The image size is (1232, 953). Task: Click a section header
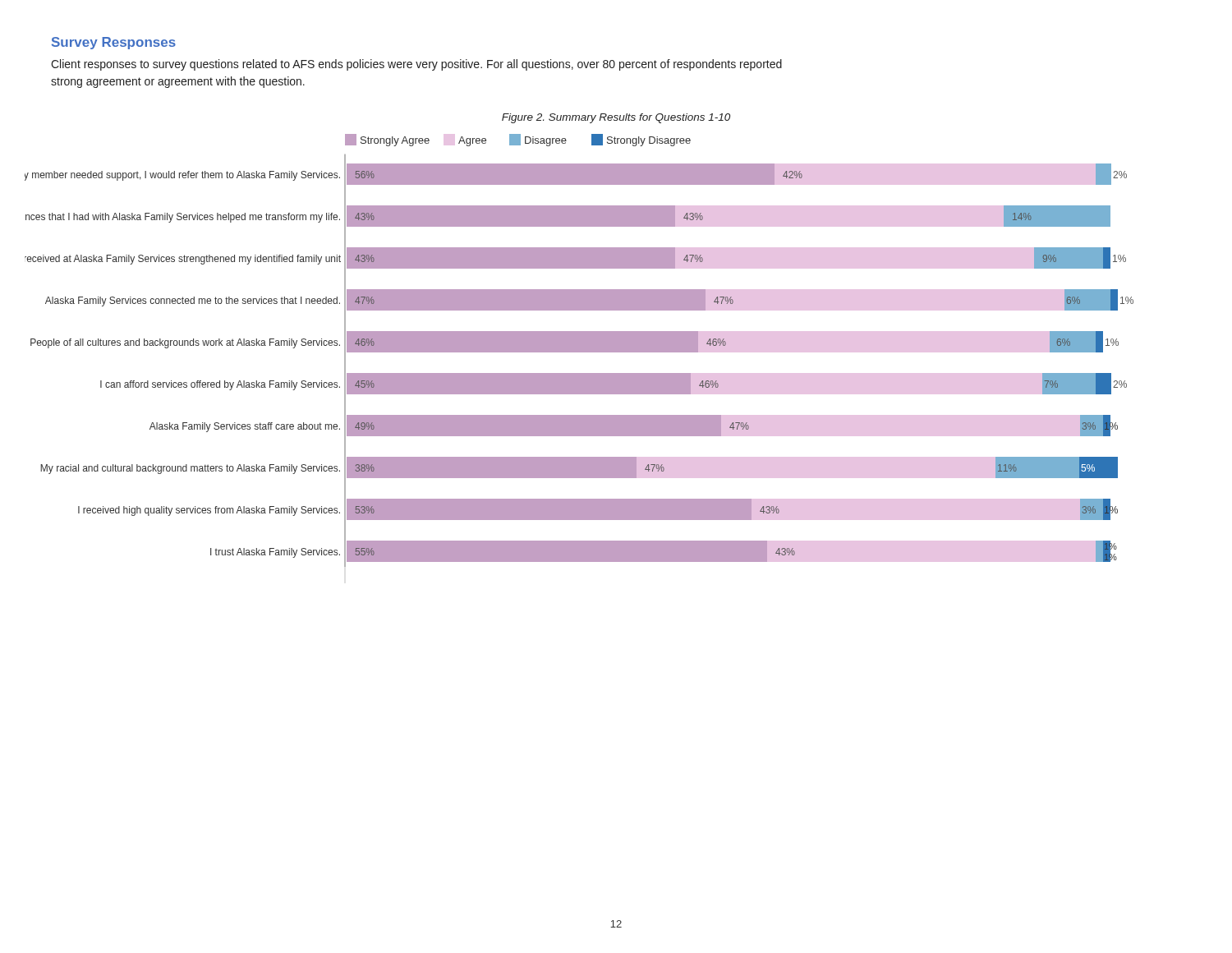113,42
